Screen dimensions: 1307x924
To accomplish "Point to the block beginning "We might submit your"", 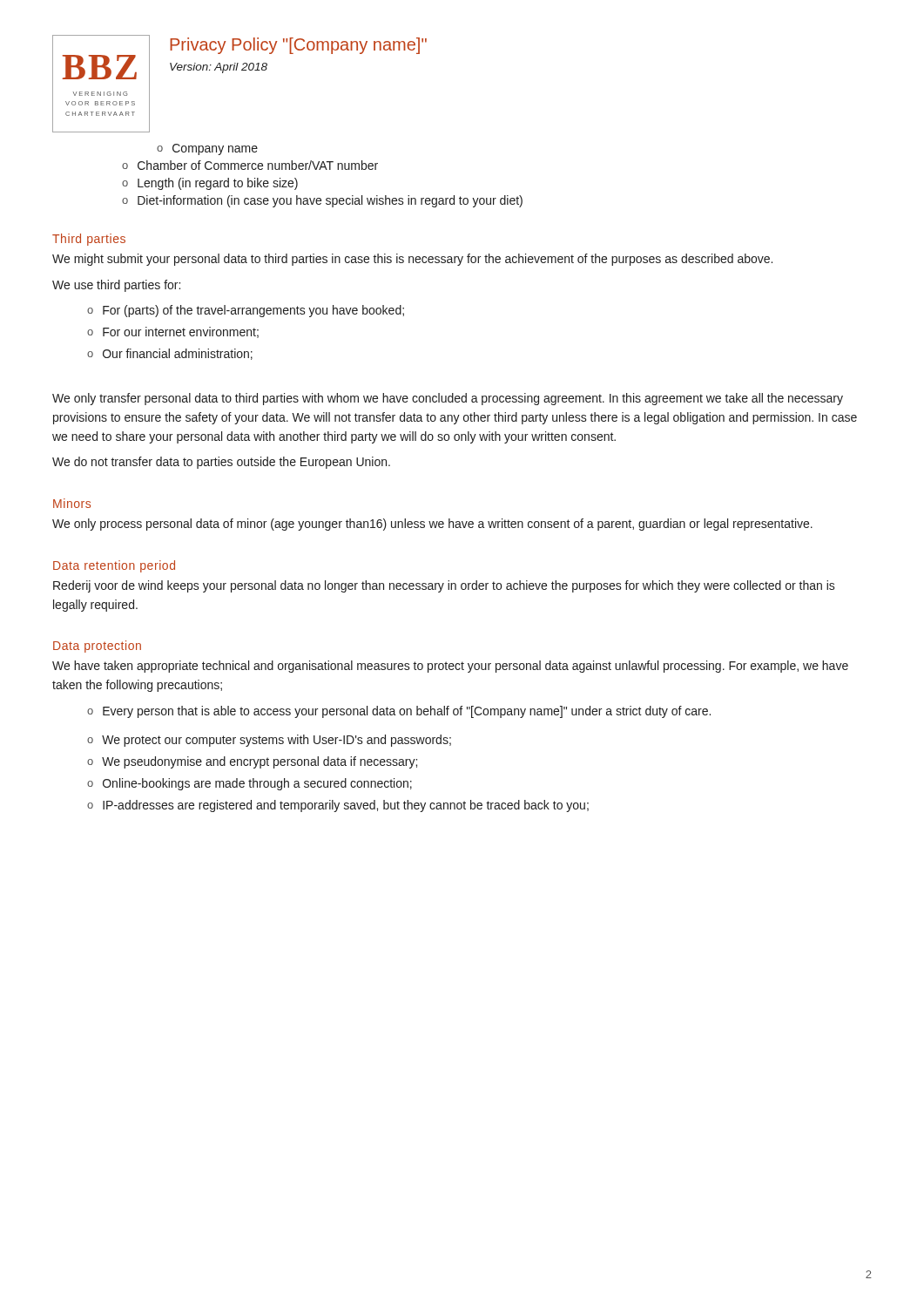I will [413, 259].
